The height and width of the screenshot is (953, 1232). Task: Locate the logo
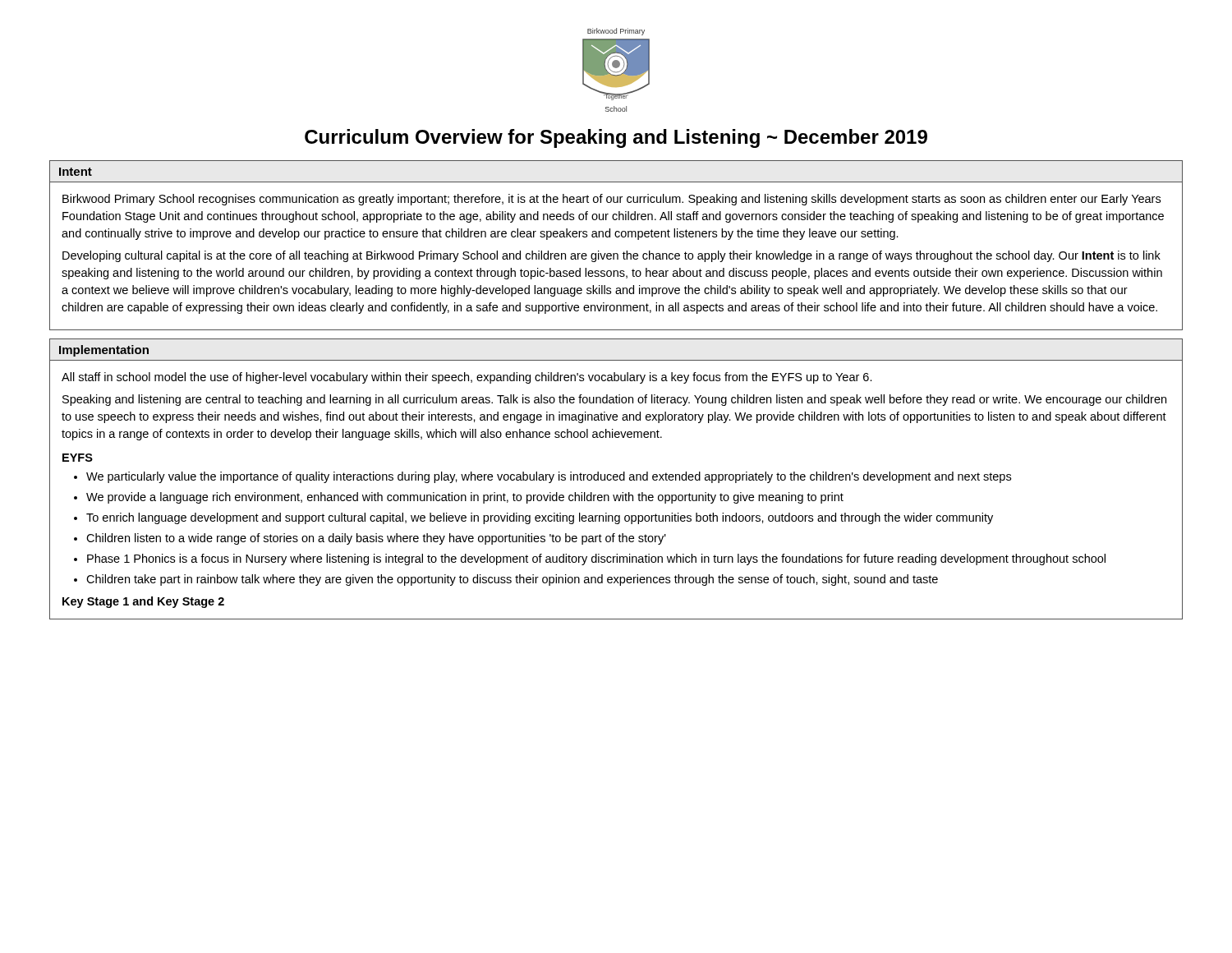616,71
